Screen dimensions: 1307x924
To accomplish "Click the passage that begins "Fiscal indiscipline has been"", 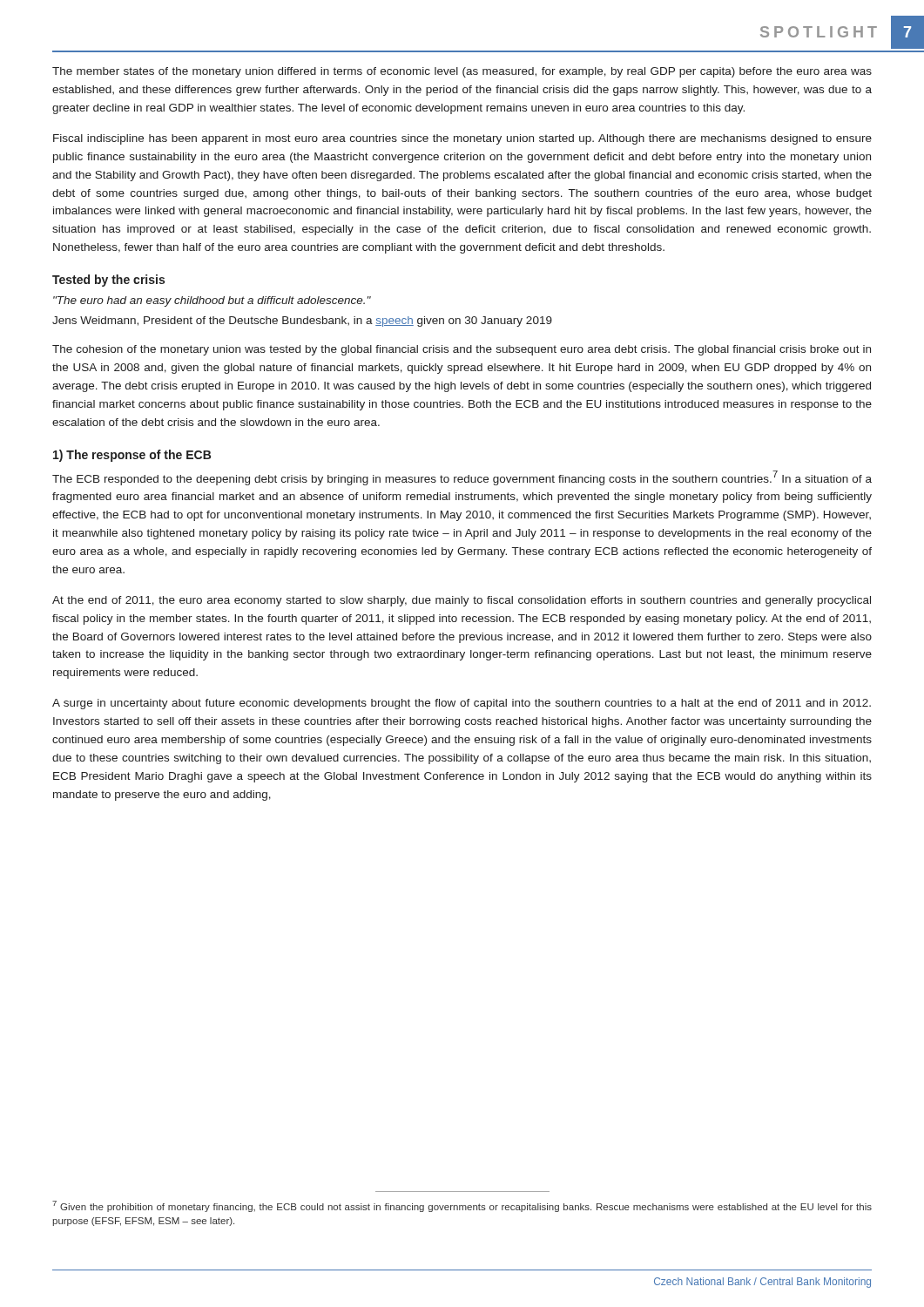I will click(462, 193).
